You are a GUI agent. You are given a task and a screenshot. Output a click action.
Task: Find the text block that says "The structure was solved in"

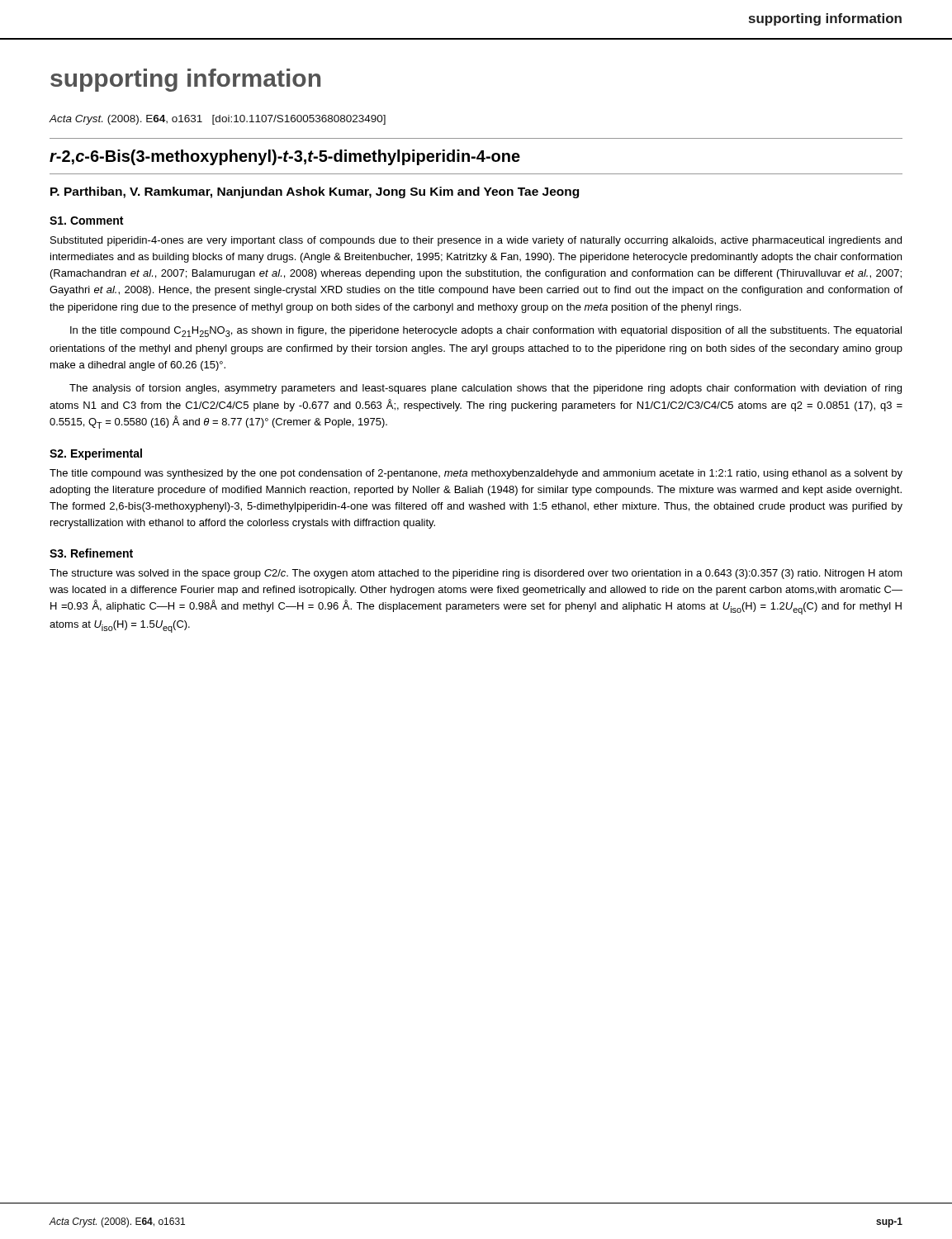click(476, 599)
